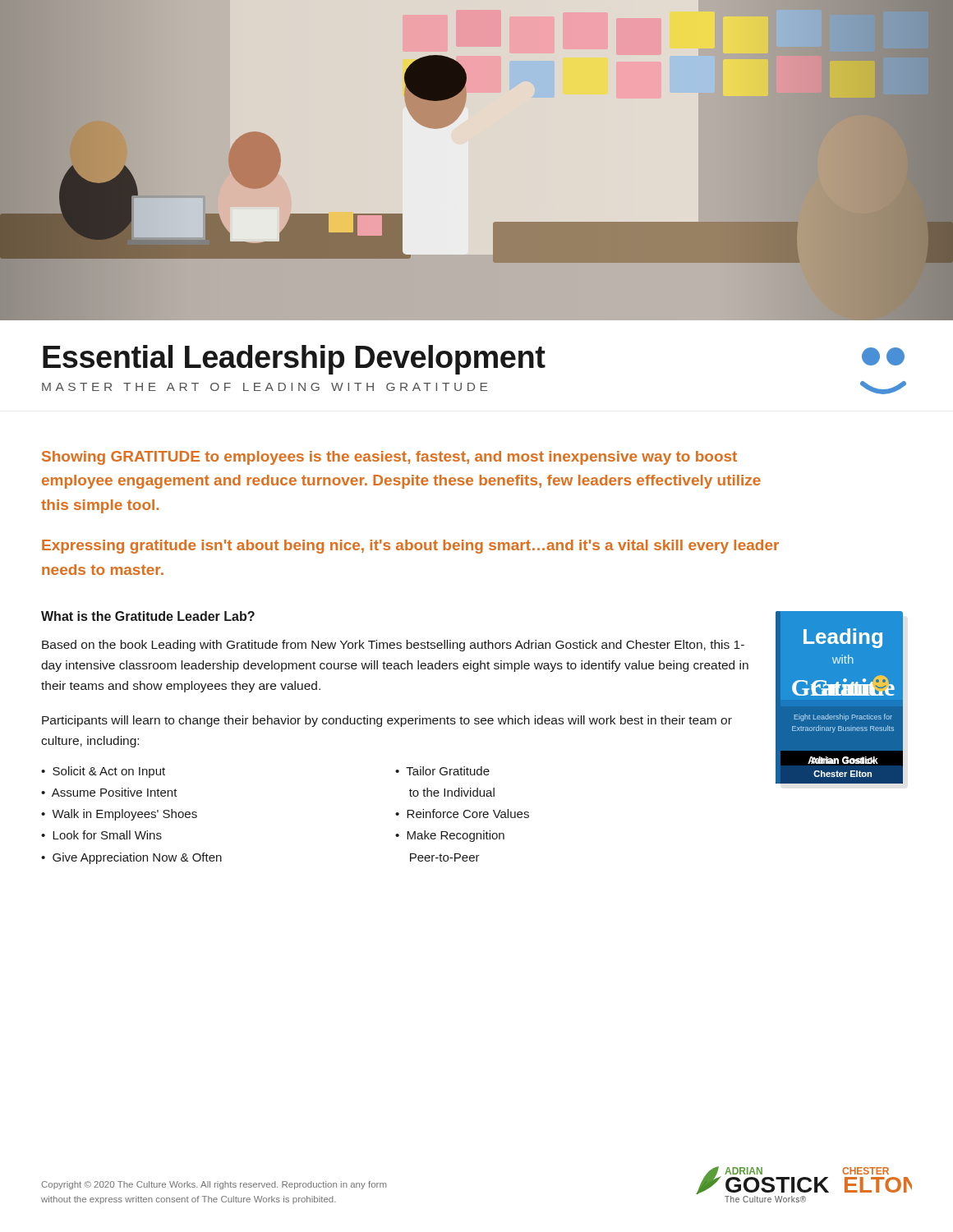Locate the block of text that opens with "Based on the book"
The height and width of the screenshot is (1232, 953).
[x=395, y=665]
